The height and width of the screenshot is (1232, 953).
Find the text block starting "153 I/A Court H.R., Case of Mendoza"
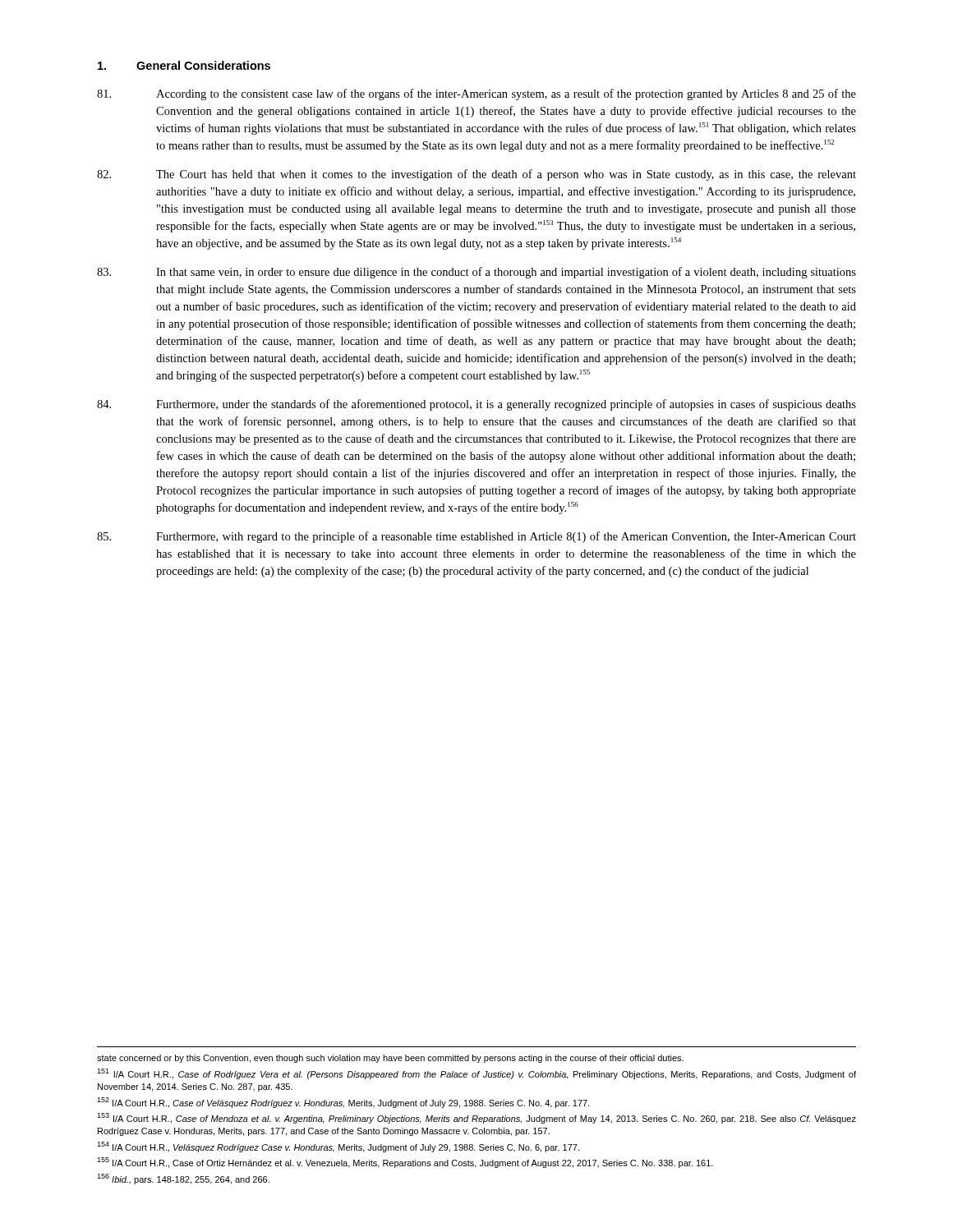(x=476, y=1125)
